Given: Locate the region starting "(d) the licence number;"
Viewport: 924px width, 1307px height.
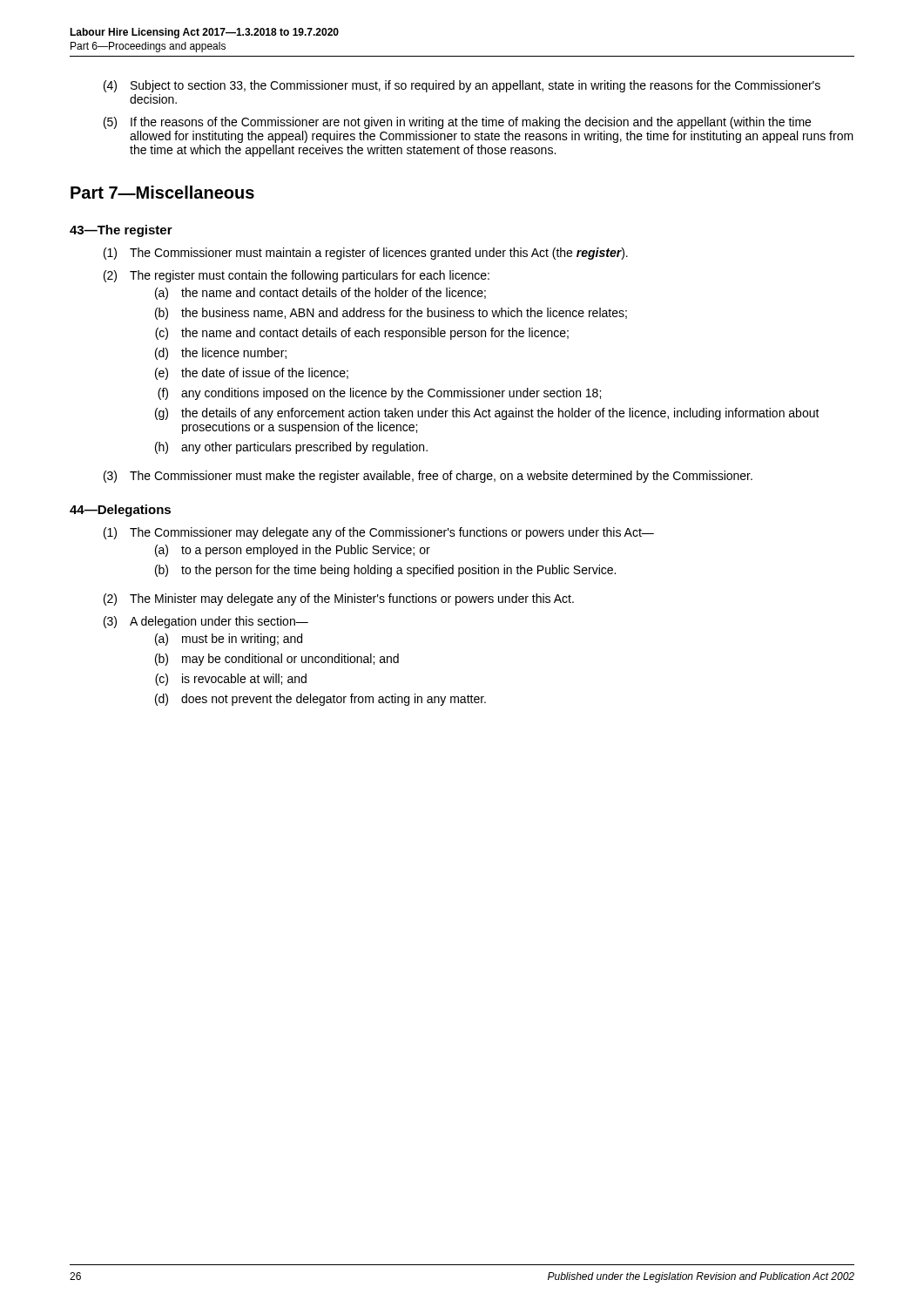Looking at the screenshot, I should tap(221, 354).
